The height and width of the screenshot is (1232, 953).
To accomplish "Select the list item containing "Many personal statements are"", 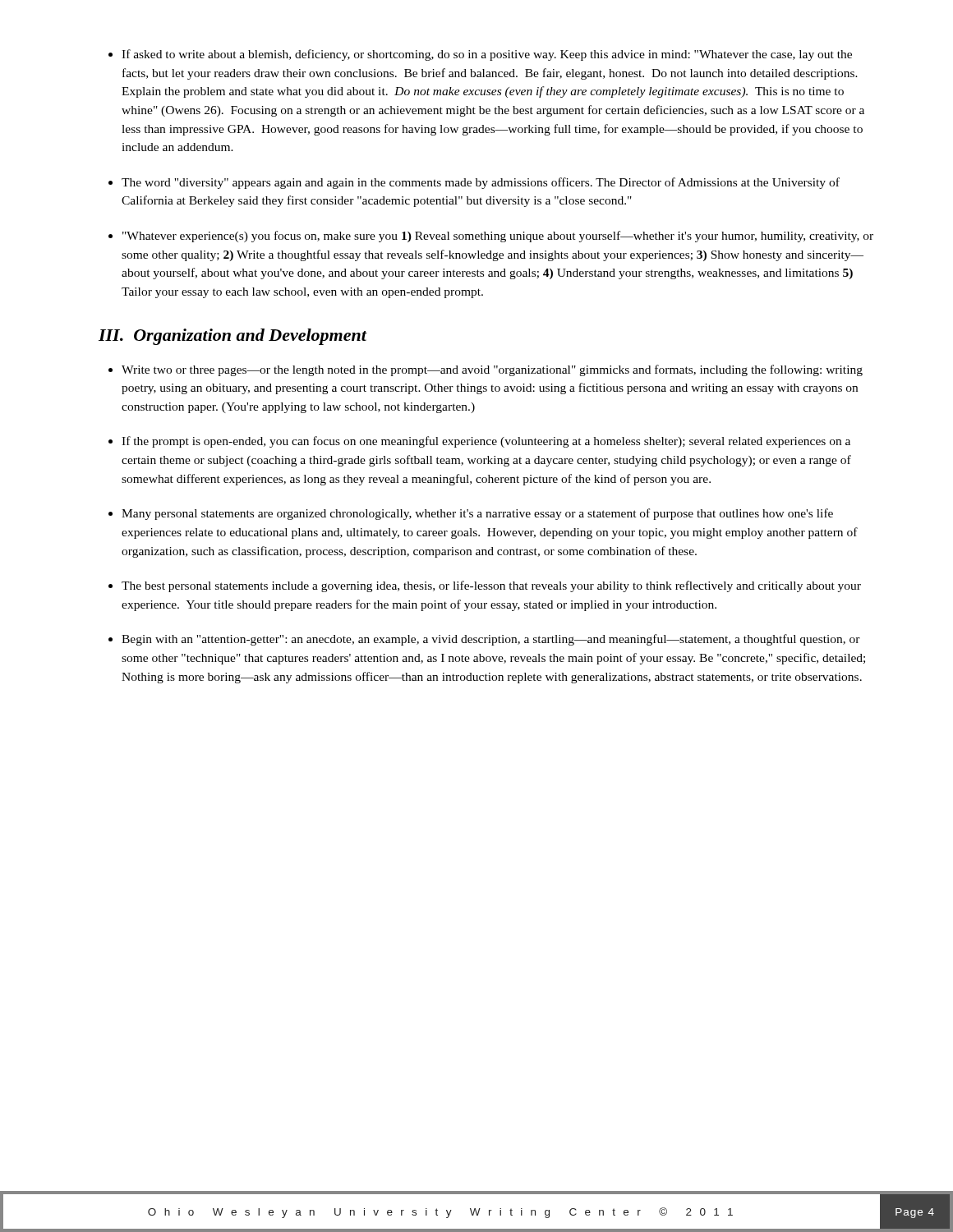I will (489, 532).
